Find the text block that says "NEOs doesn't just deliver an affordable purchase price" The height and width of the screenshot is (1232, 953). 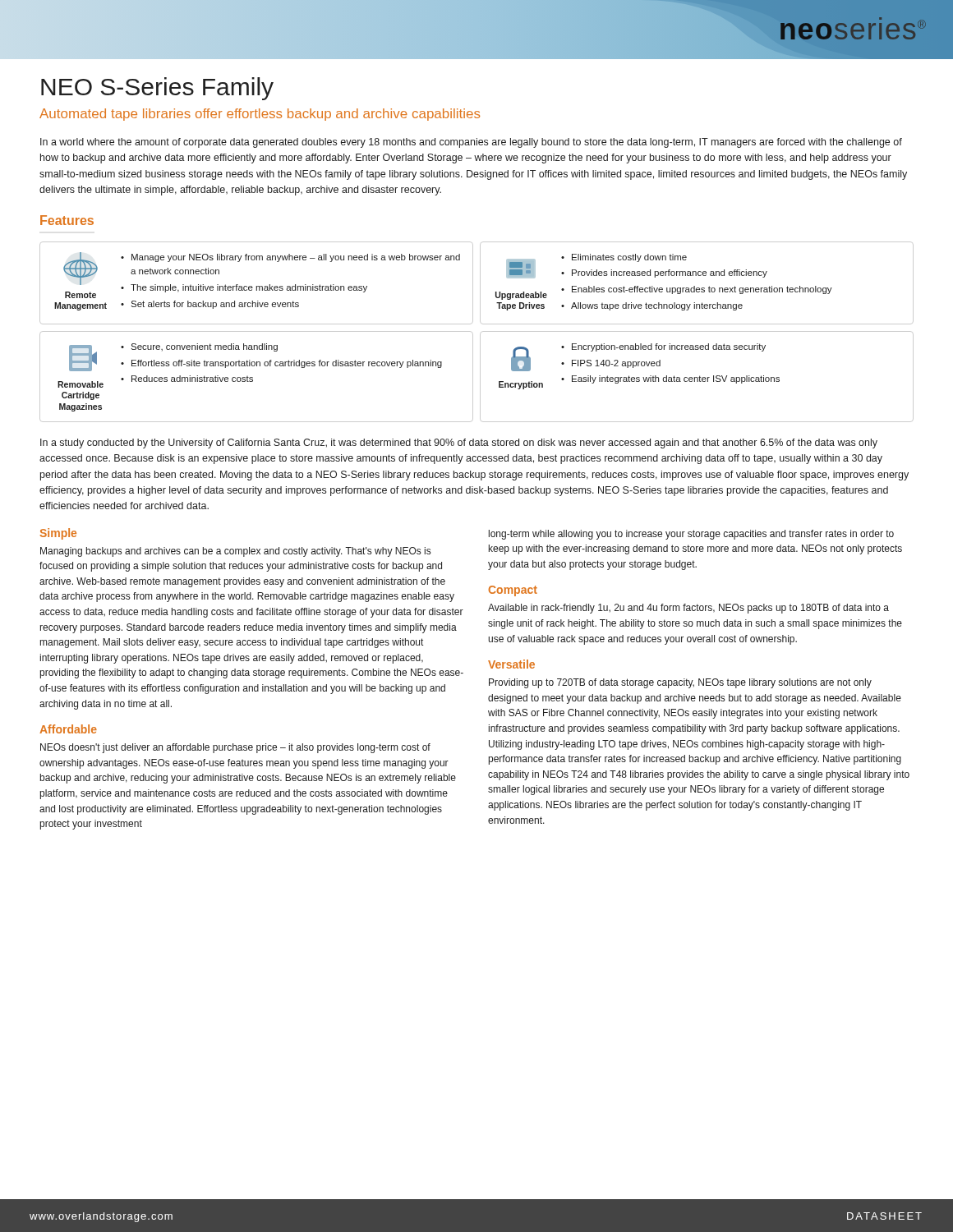point(248,786)
